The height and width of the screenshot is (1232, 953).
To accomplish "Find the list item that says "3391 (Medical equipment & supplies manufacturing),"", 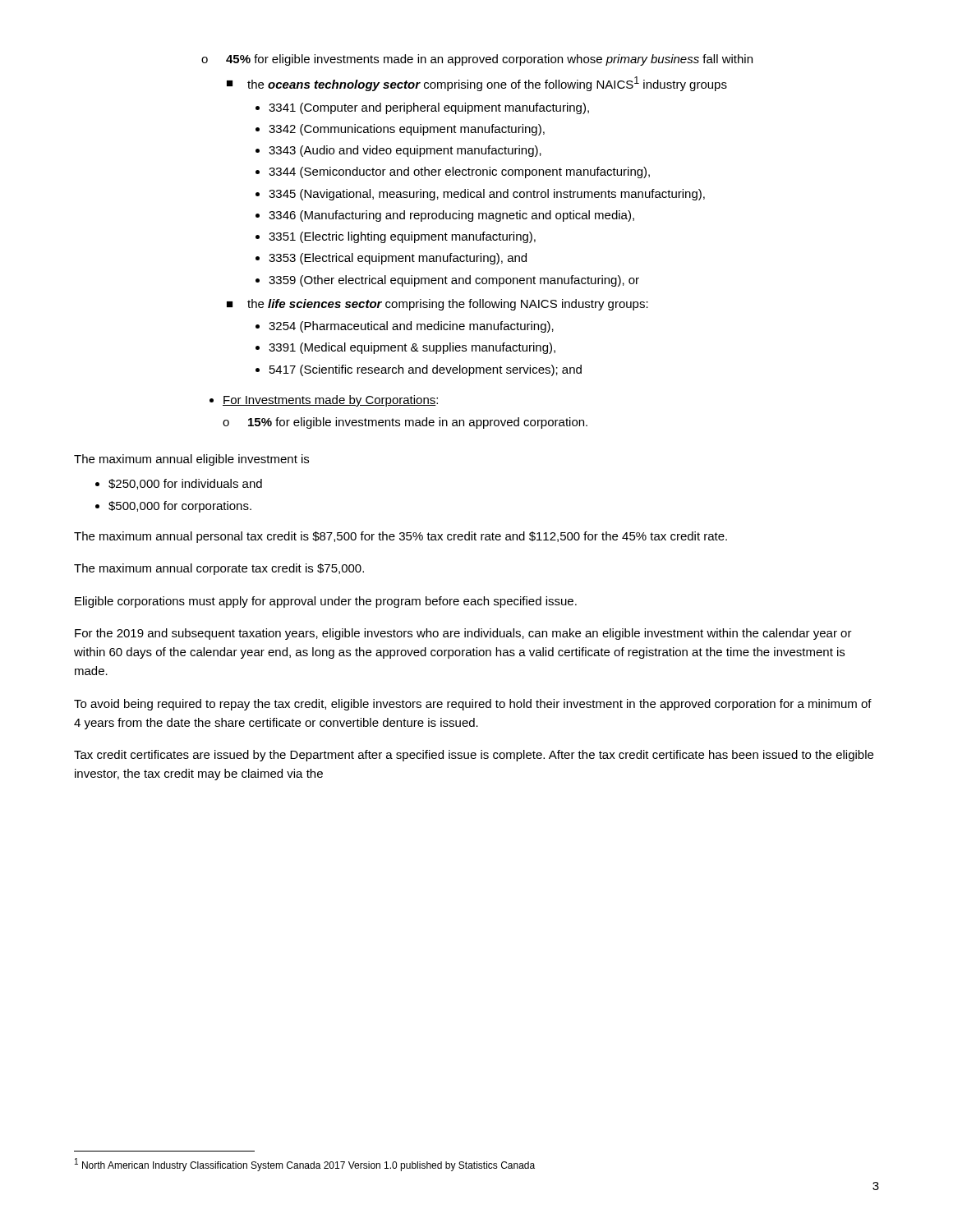I will (413, 347).
